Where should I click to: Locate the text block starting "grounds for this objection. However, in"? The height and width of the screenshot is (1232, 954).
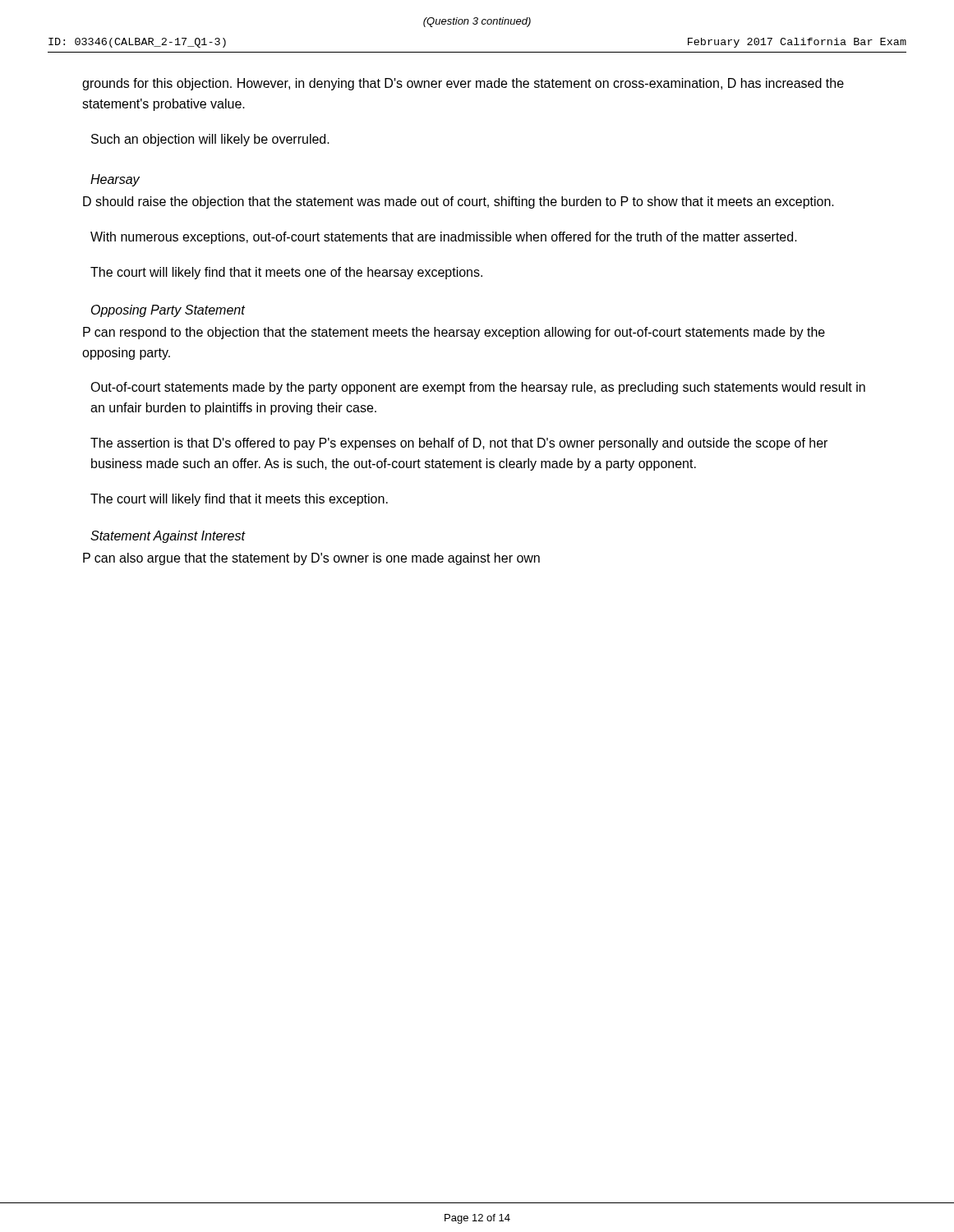point(463,94)
